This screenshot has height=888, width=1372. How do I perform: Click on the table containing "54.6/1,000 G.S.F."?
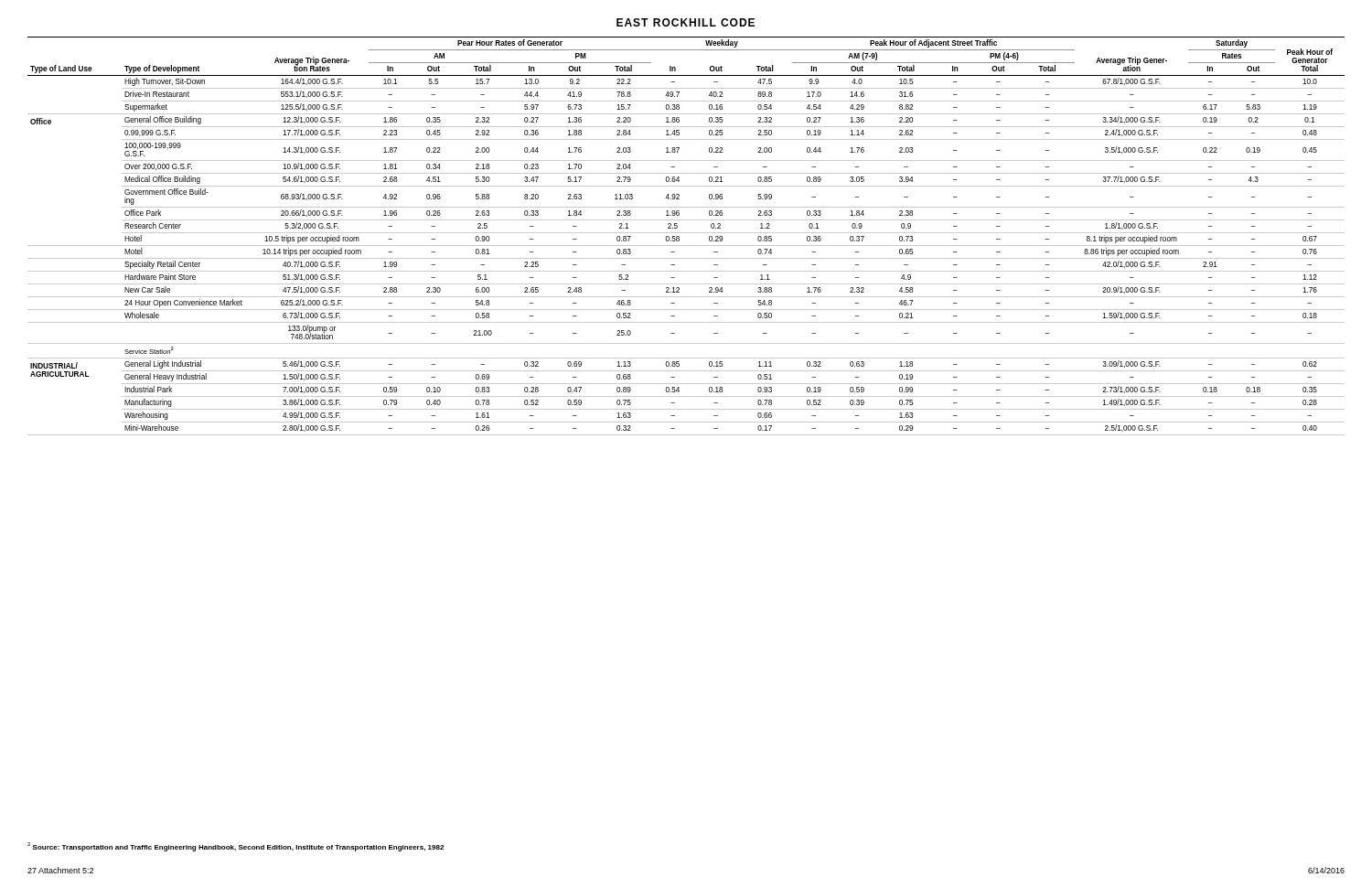686,236
